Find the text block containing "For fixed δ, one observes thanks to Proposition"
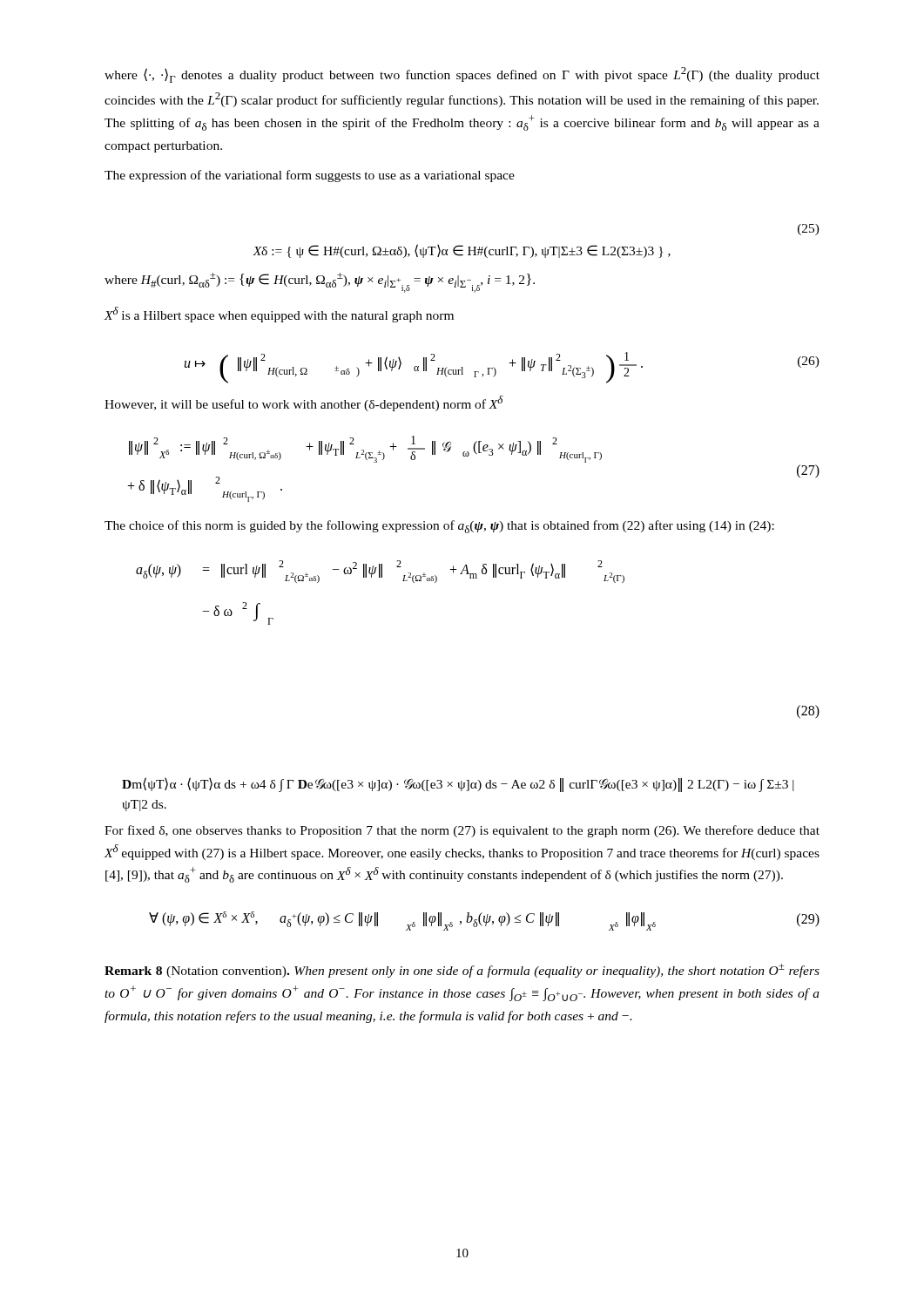This screenshot has height=1307, width=924. [462, 855]
